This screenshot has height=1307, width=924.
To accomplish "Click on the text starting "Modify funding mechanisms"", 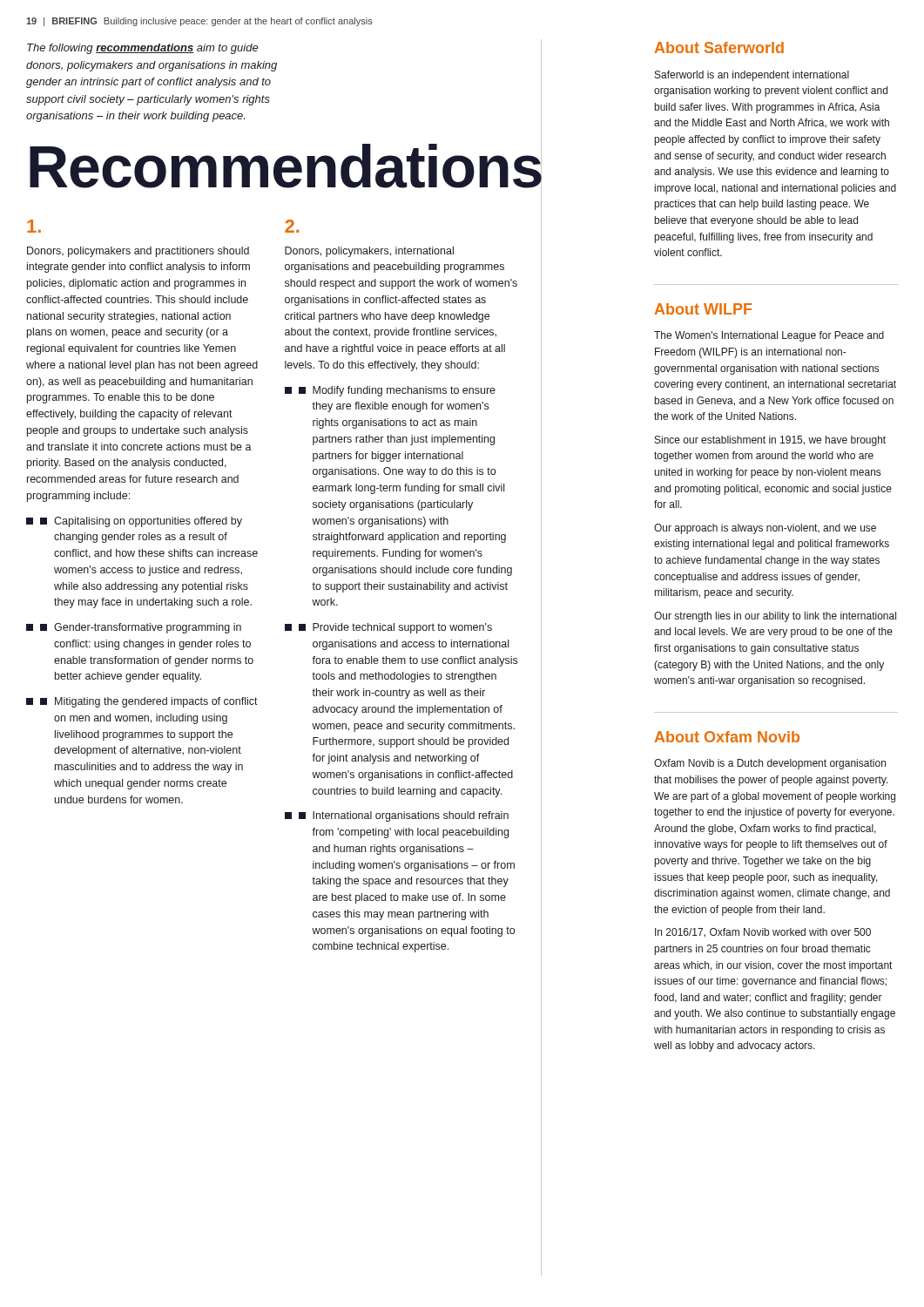I will 408,496.
